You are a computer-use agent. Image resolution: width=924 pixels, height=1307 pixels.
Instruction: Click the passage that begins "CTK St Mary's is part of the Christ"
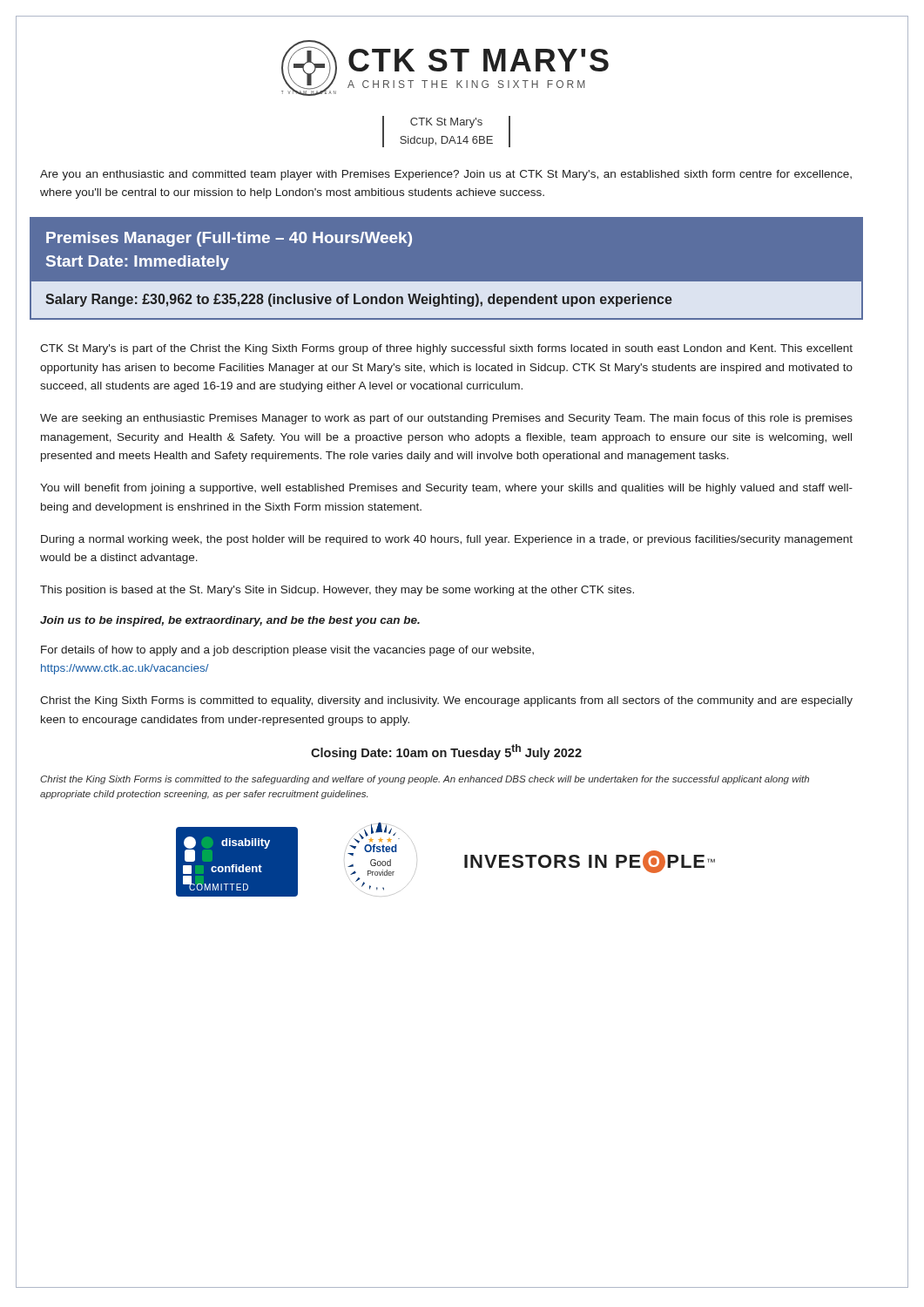point(446,367)
